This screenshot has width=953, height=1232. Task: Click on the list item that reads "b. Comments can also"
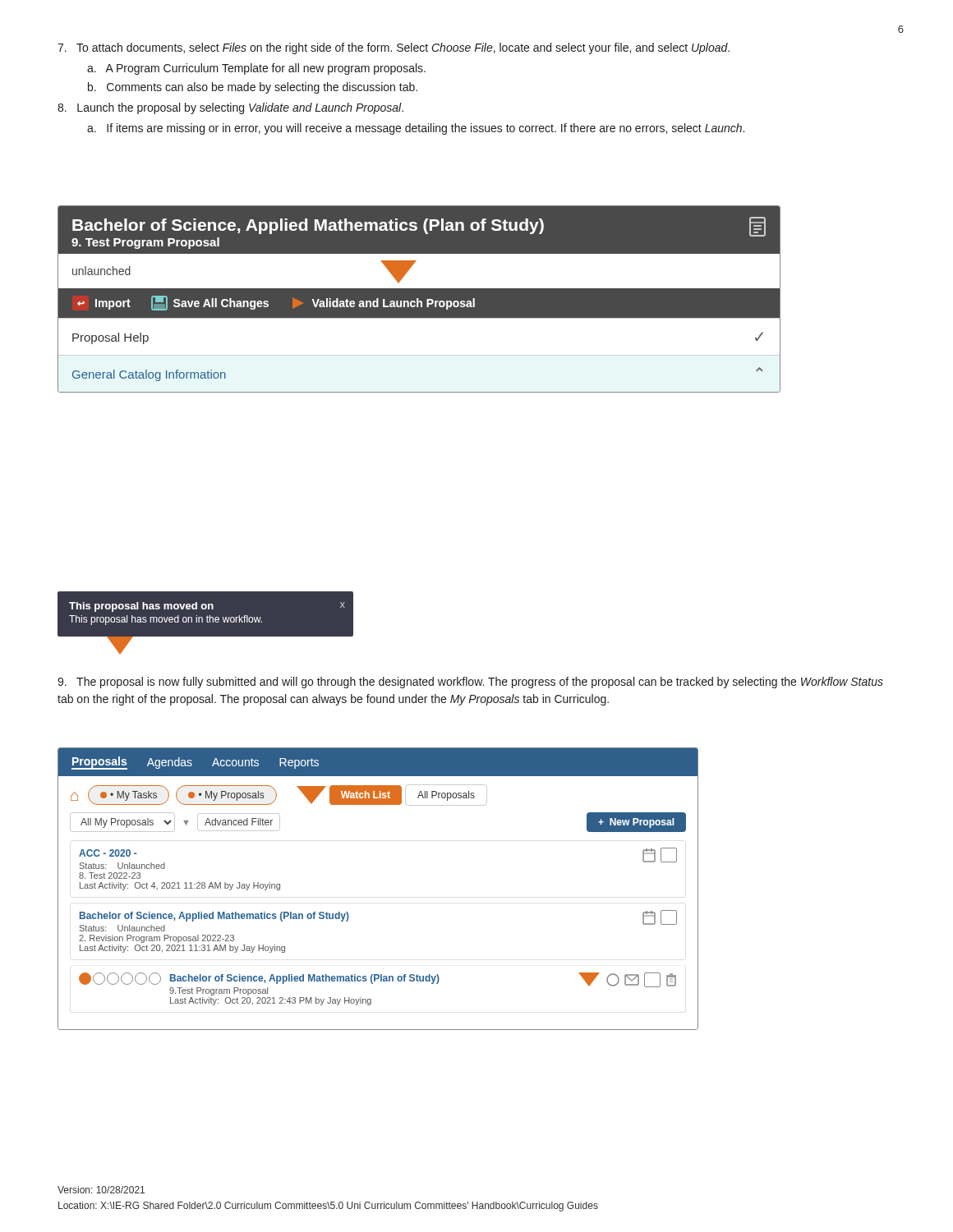click(x=253, y=87)
